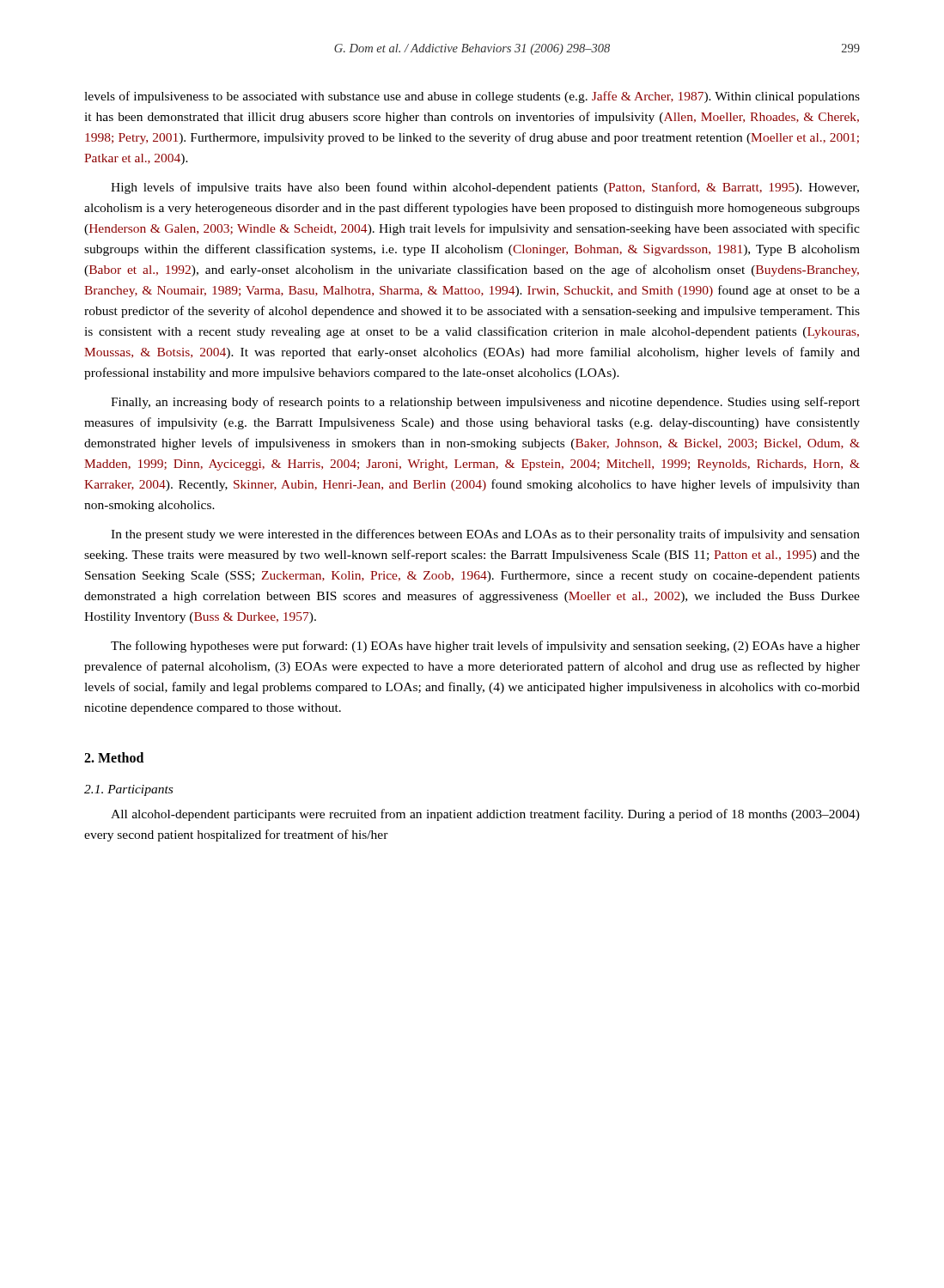Point to the block beginning "In the present study"
944x1288 pixels.
click(472, 576)
